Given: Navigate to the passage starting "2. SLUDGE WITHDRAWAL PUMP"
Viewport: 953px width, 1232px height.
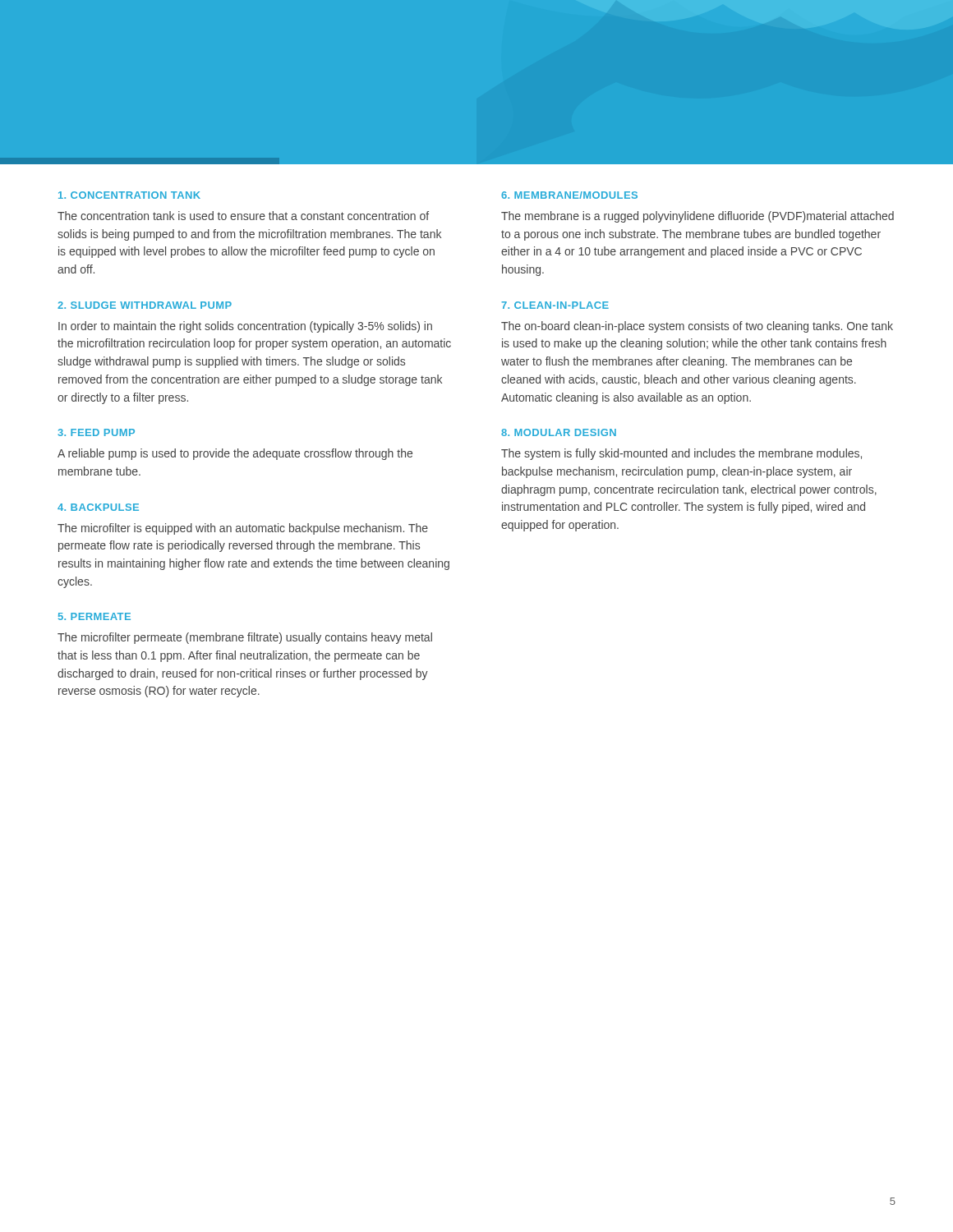Looking at the screenshot, I should pos(145,305).
